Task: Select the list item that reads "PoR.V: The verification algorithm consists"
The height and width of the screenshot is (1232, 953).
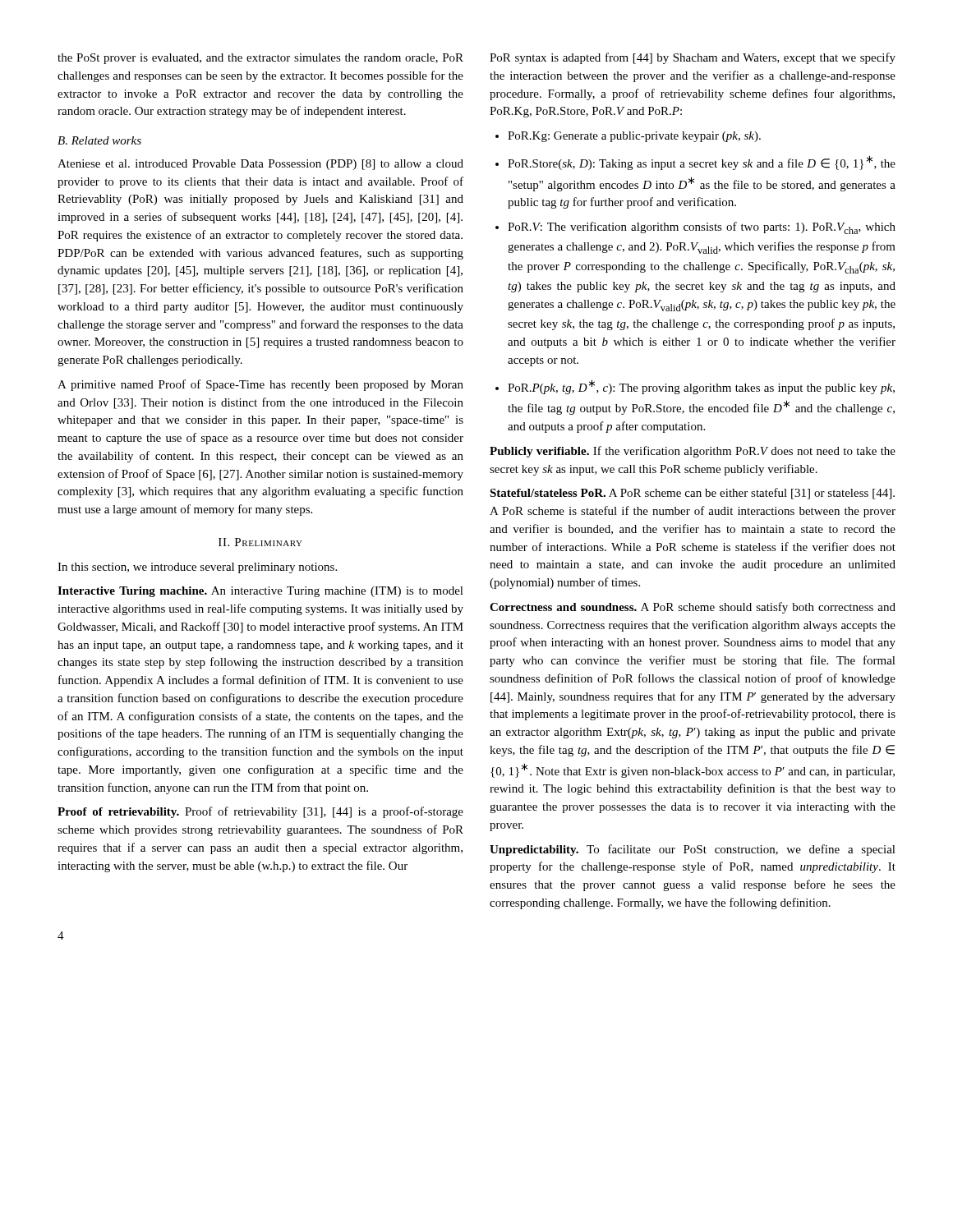Action: tap(702, 294)
